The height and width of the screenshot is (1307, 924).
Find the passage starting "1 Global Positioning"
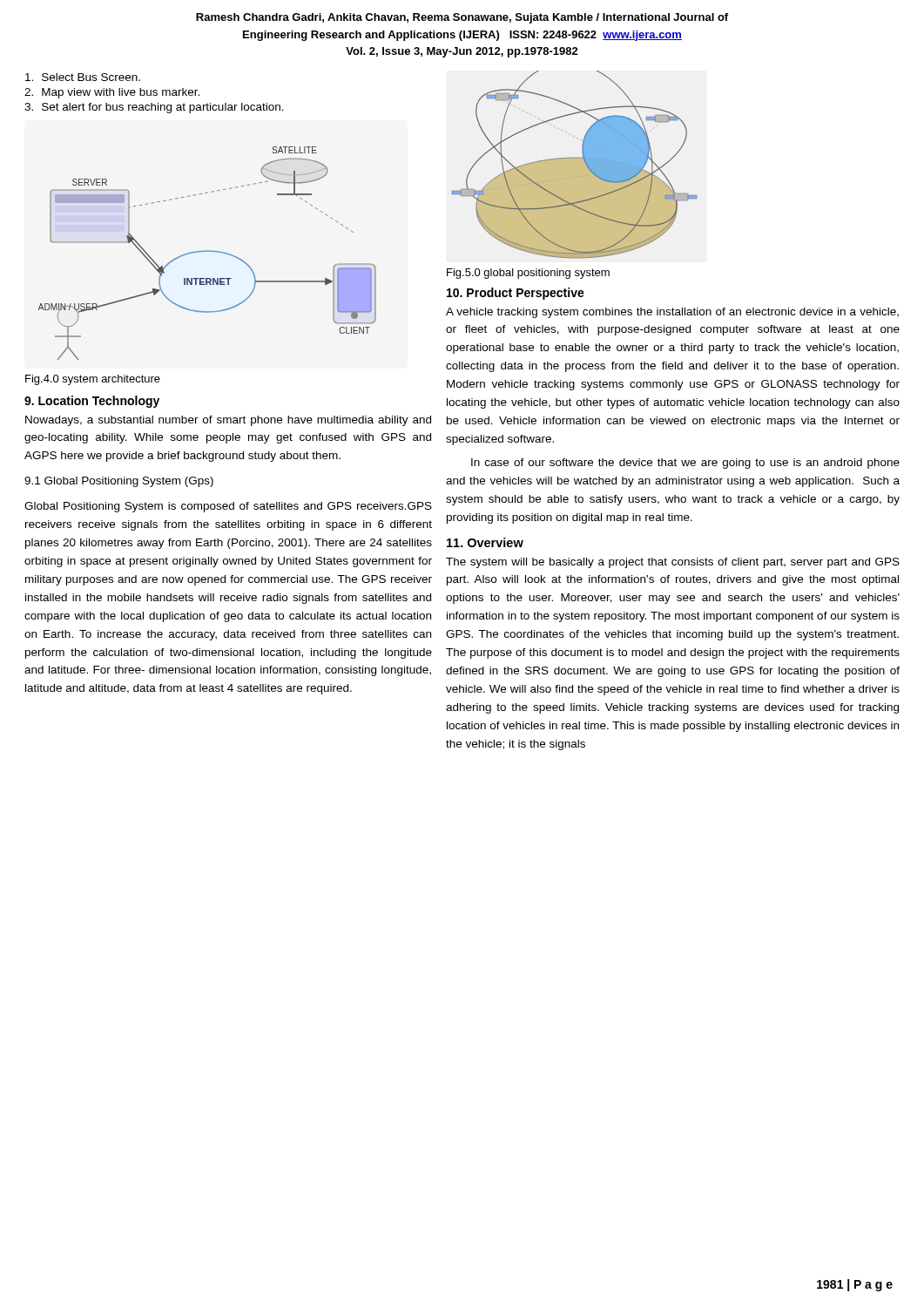click(x=119, y=481)
